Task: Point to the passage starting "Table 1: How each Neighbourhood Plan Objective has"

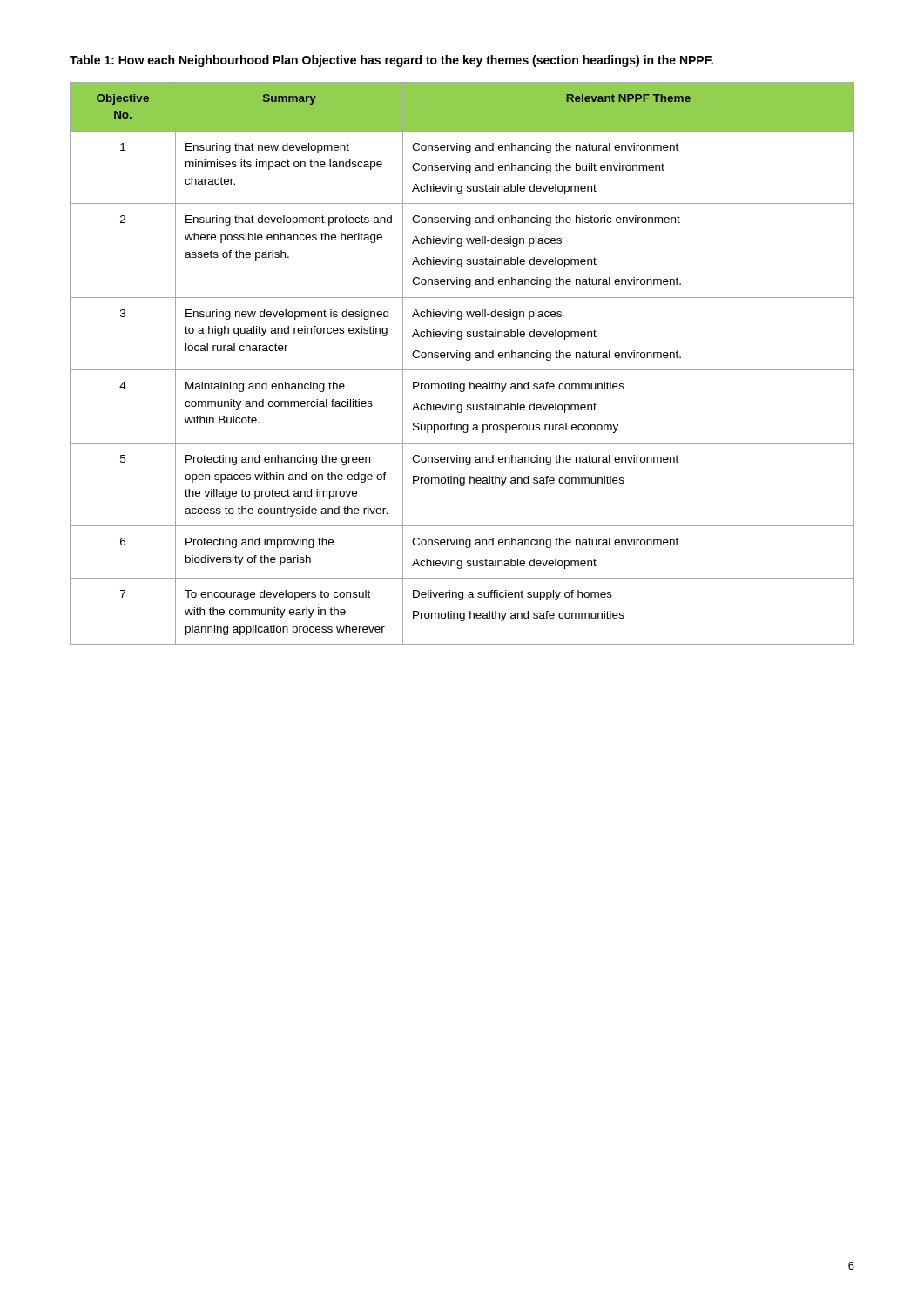Action: tap(392, 60)
